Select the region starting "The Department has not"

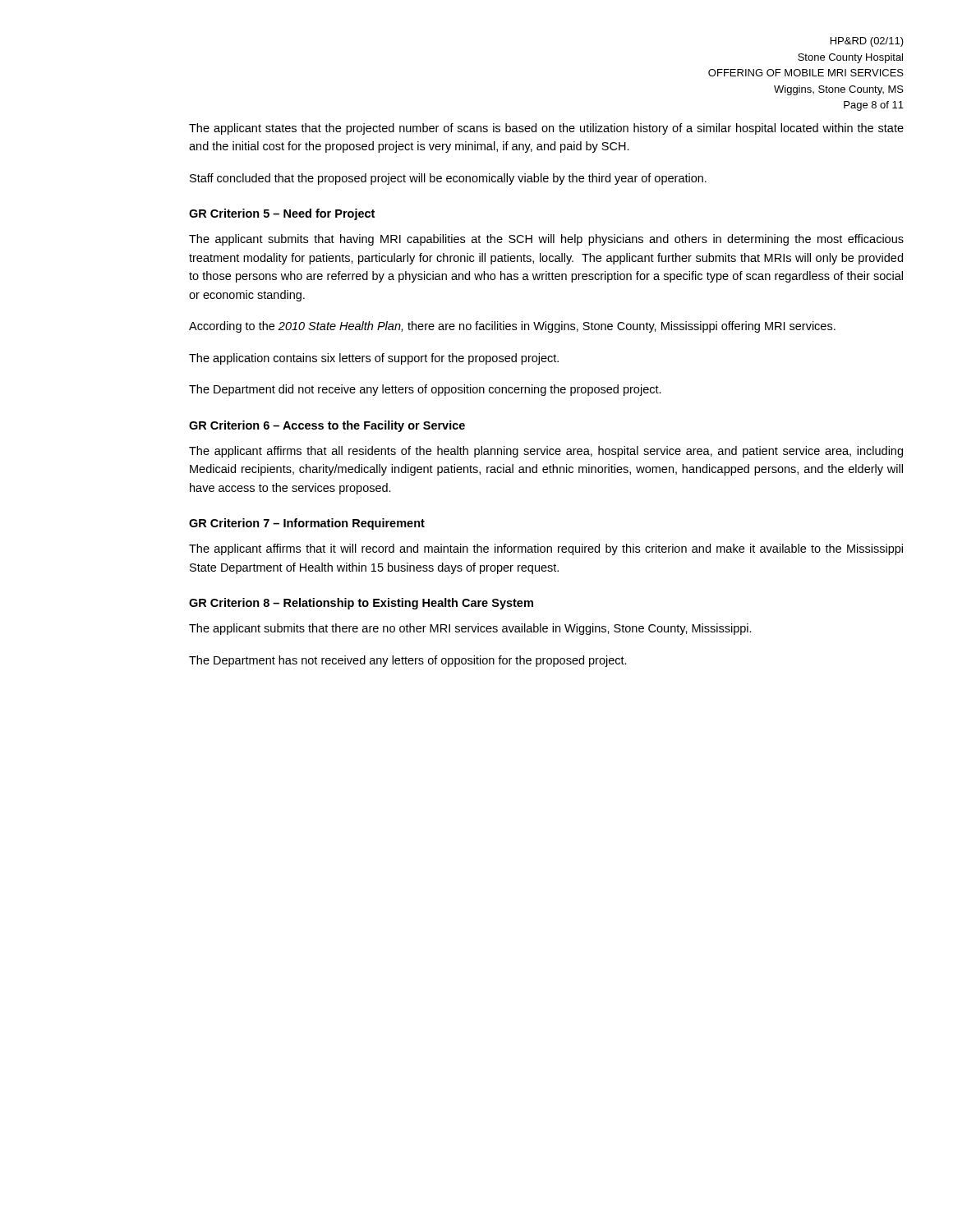pos(408,660)
